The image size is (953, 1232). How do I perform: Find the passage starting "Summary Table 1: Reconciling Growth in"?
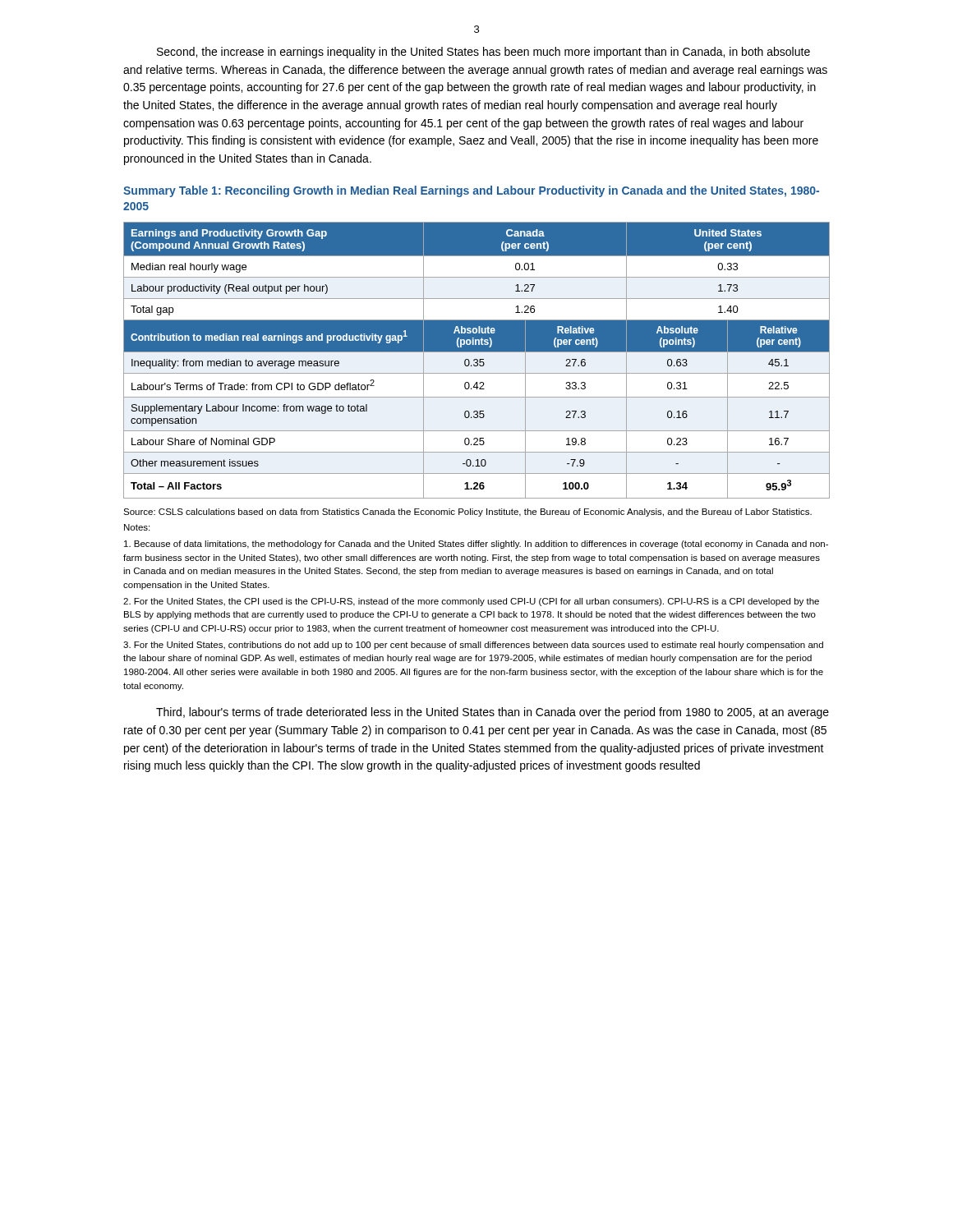471,198
